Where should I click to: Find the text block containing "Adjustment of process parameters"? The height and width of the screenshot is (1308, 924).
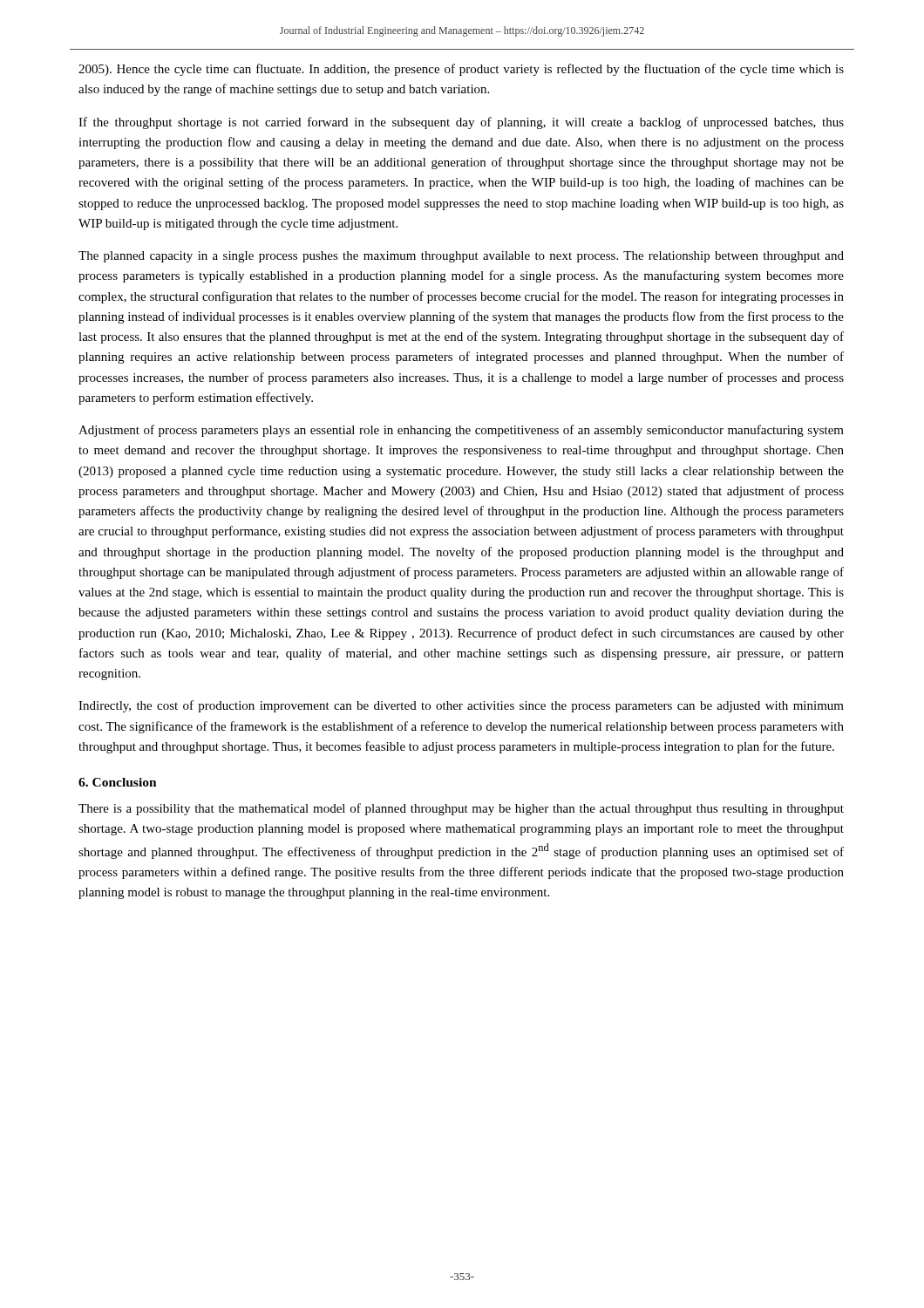pos(461,552)
